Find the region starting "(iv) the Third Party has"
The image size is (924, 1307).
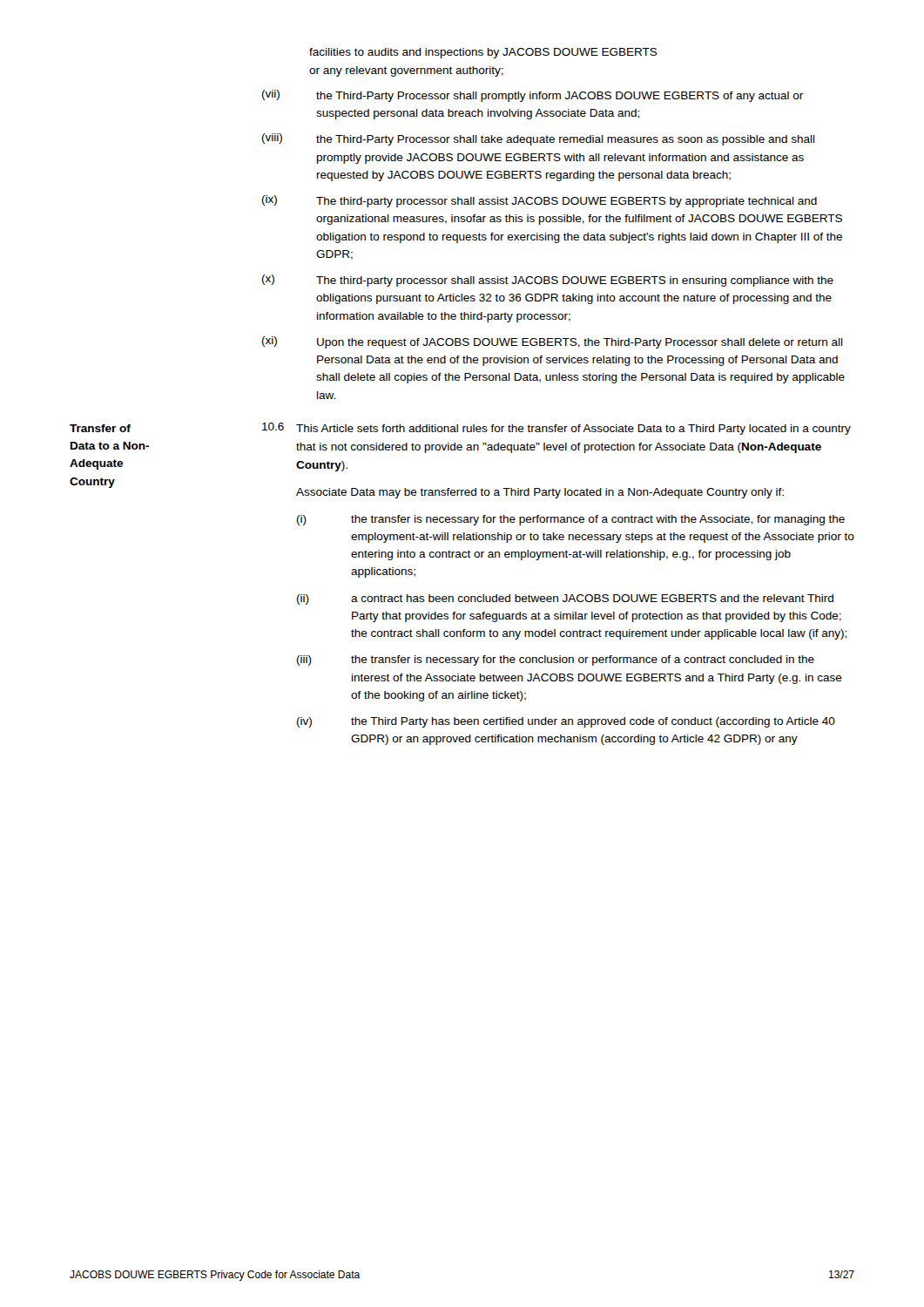point(575,730)
